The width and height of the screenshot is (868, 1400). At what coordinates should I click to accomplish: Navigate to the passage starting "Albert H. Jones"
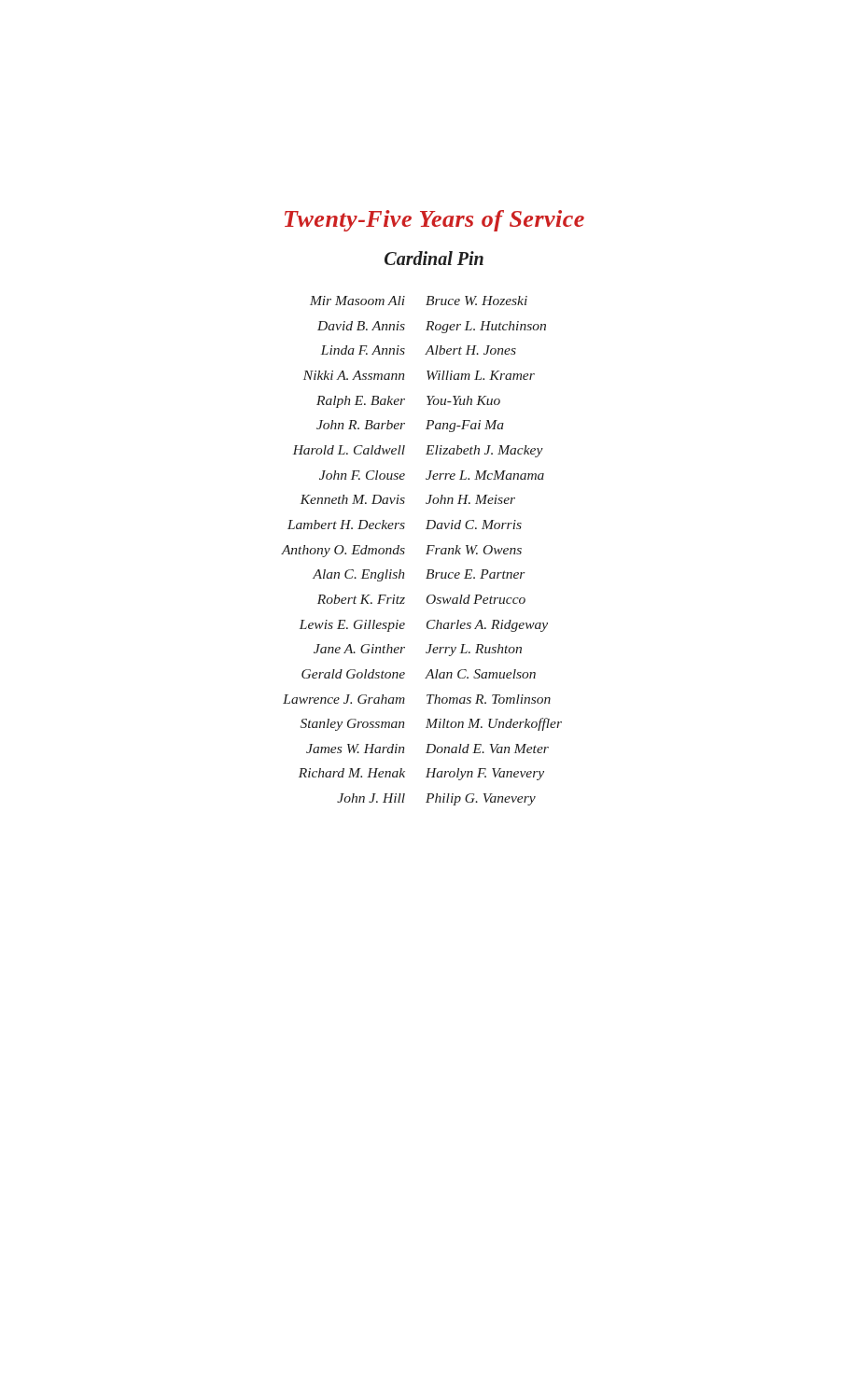(471, 350)
